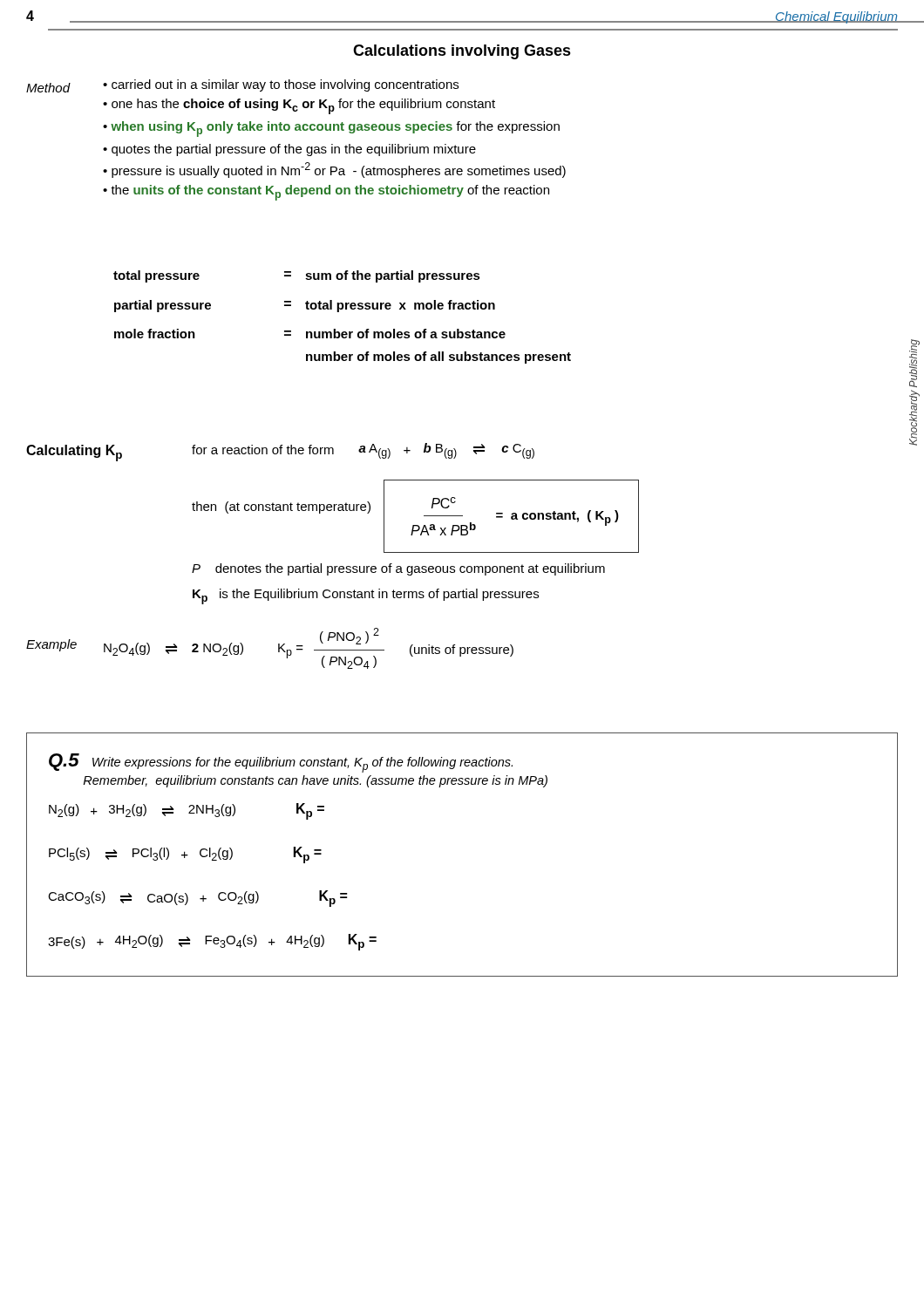The height and width of the screenshot is (1308, 924).
Task: Select the block starting "3Fe(s) + 4H2O(g) ⇌ Fe3O4(s) +"
Action: [212, 942]
